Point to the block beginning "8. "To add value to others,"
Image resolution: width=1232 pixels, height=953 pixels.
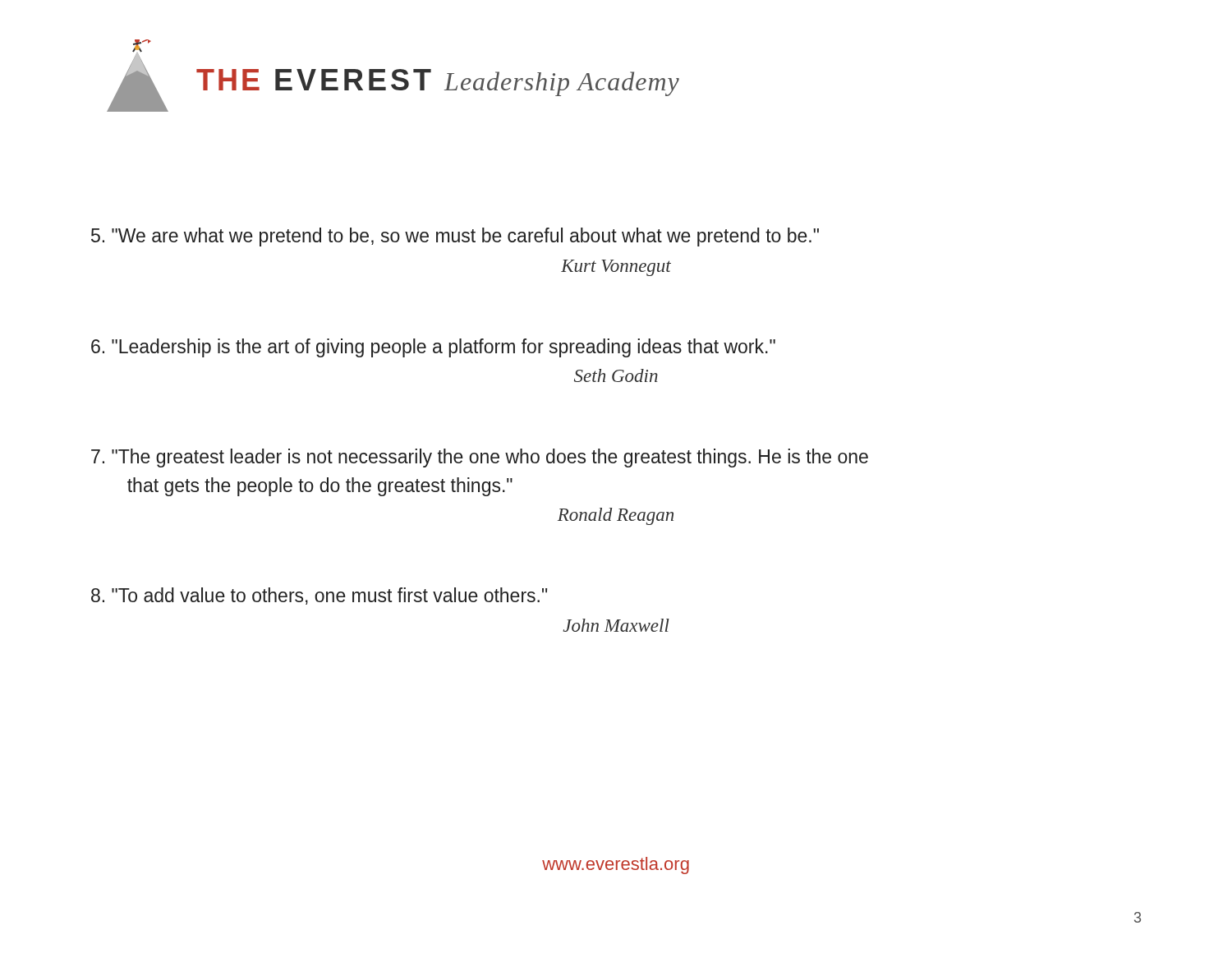coord(616,609)
